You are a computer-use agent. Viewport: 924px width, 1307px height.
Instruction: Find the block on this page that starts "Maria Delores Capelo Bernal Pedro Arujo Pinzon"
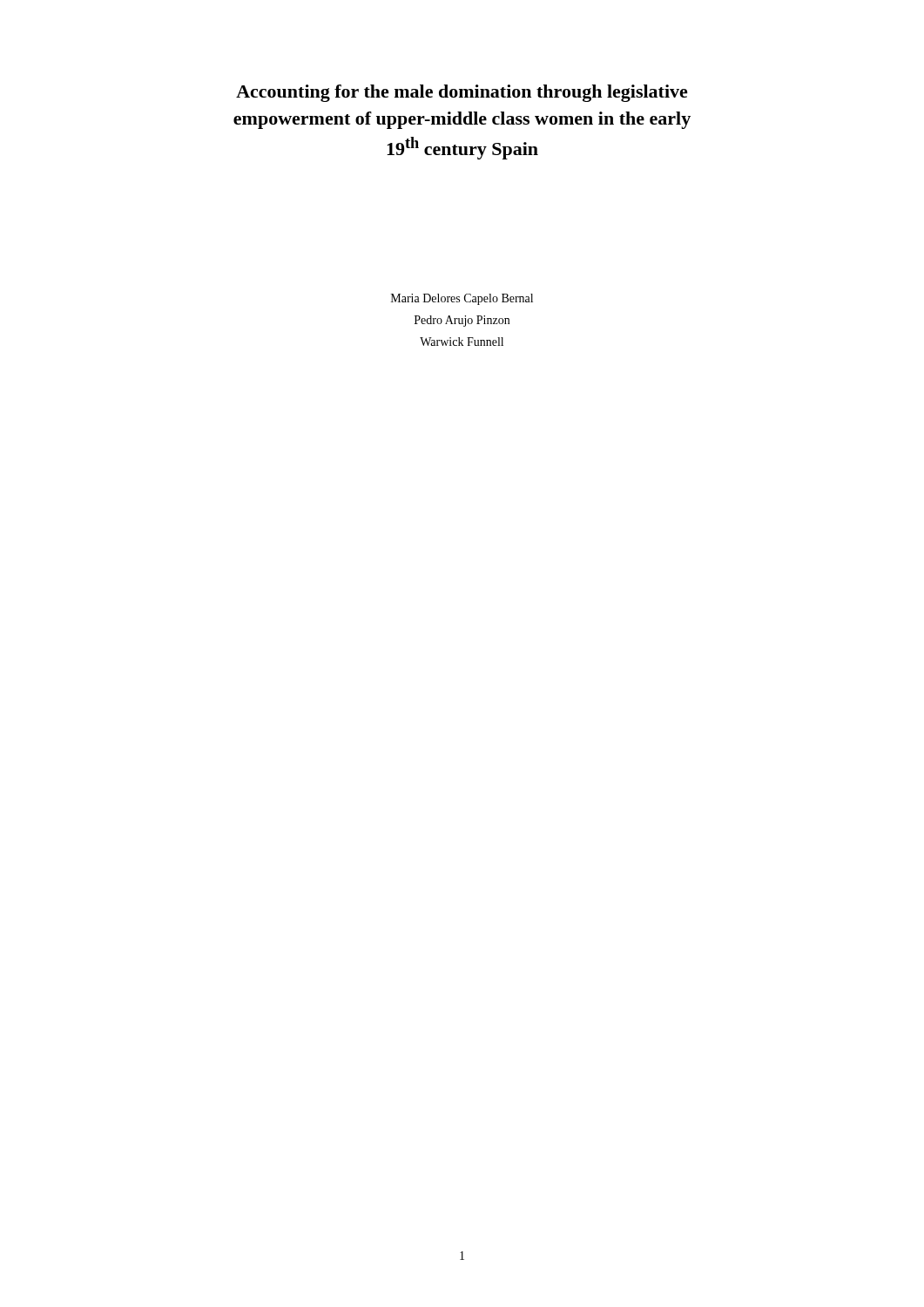[x=462, y=320]
